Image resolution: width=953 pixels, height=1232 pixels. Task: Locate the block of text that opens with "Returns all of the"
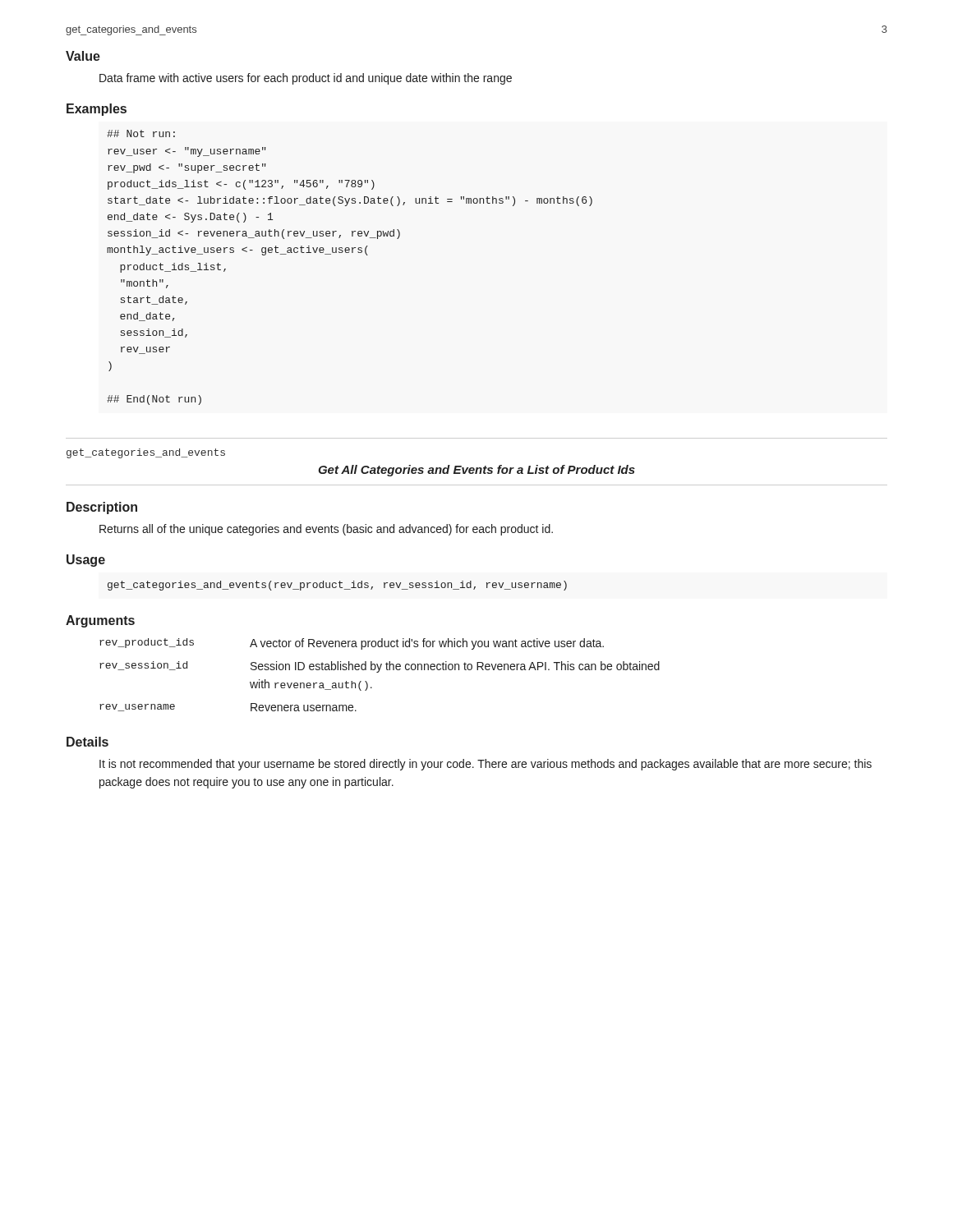326,529
